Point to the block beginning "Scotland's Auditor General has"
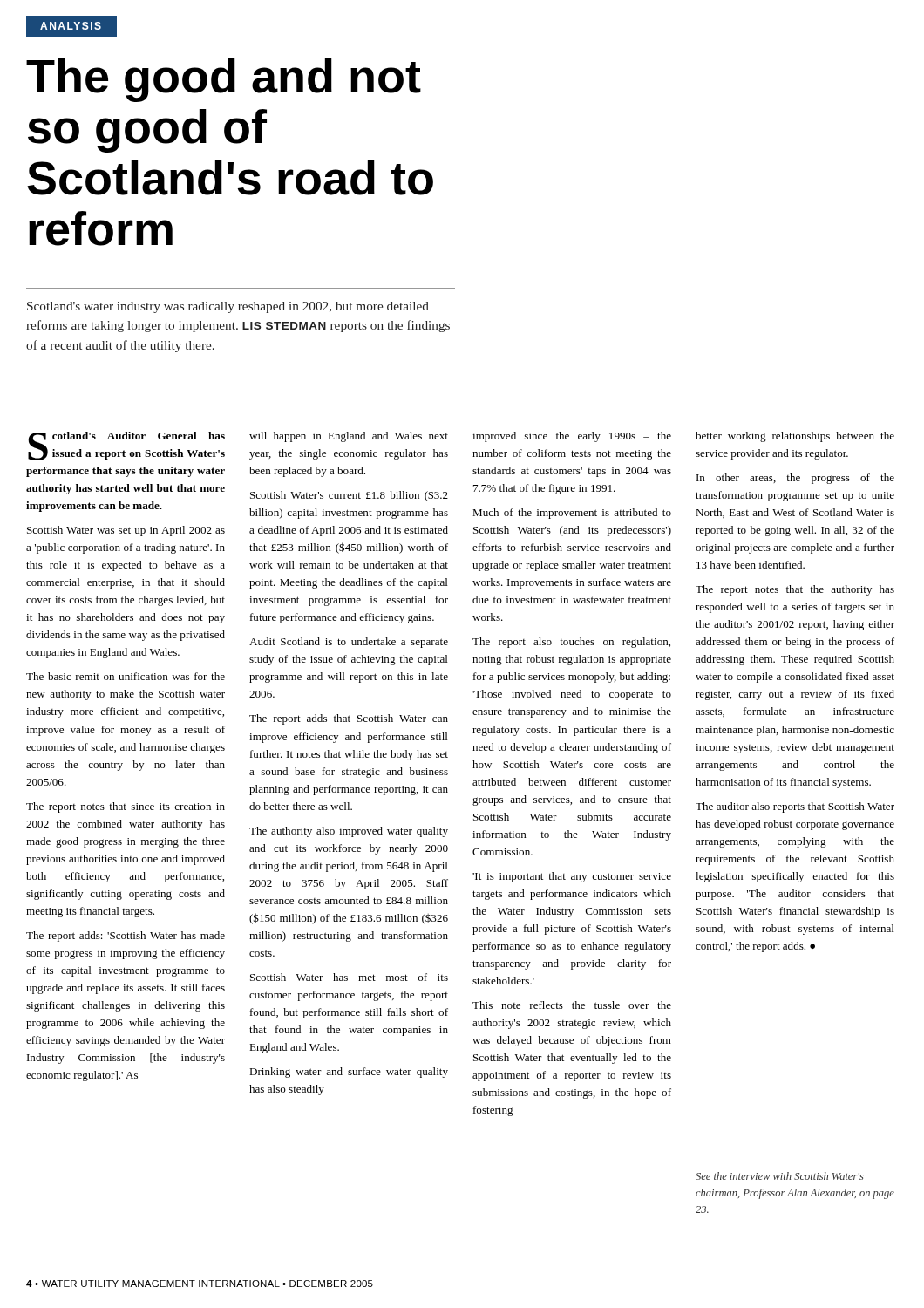924x1308 pixels. coord(126,756)
